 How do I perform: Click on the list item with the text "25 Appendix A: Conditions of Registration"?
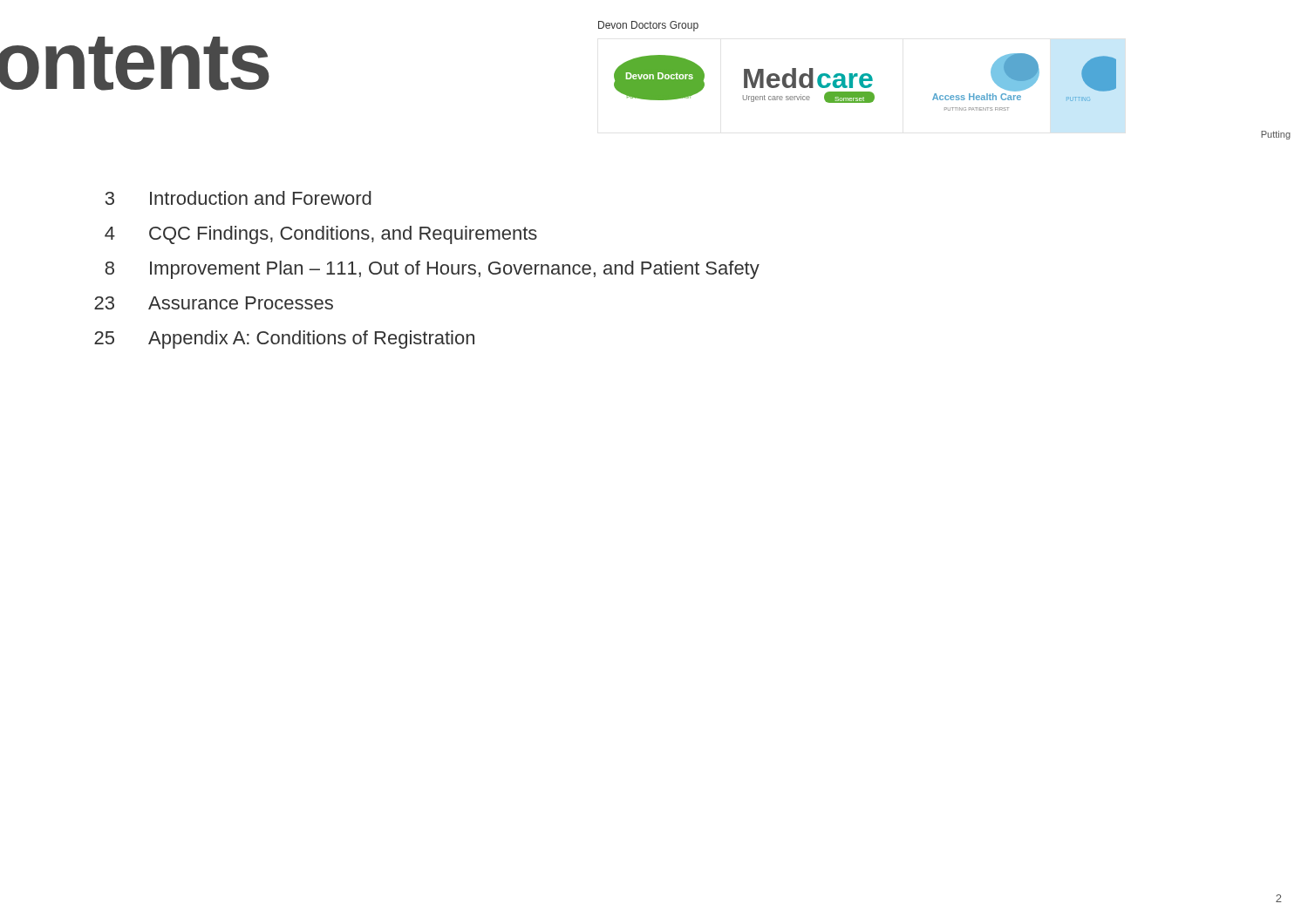pos(264,338)
